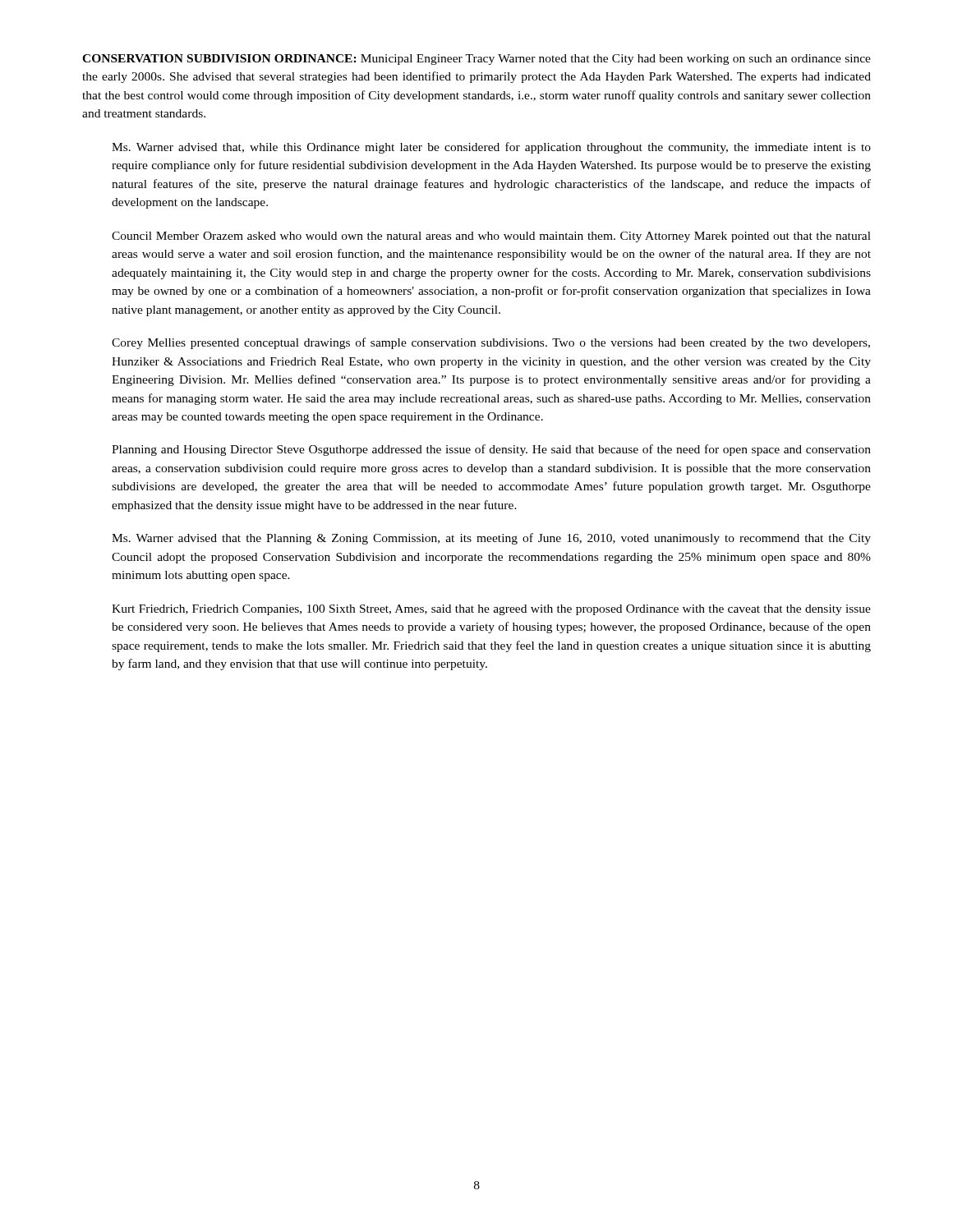Select the text block that says "Corey Mellies presented conceptual drawings of sample"
This screenshot has width=953, height=1232.
[491, 379]
